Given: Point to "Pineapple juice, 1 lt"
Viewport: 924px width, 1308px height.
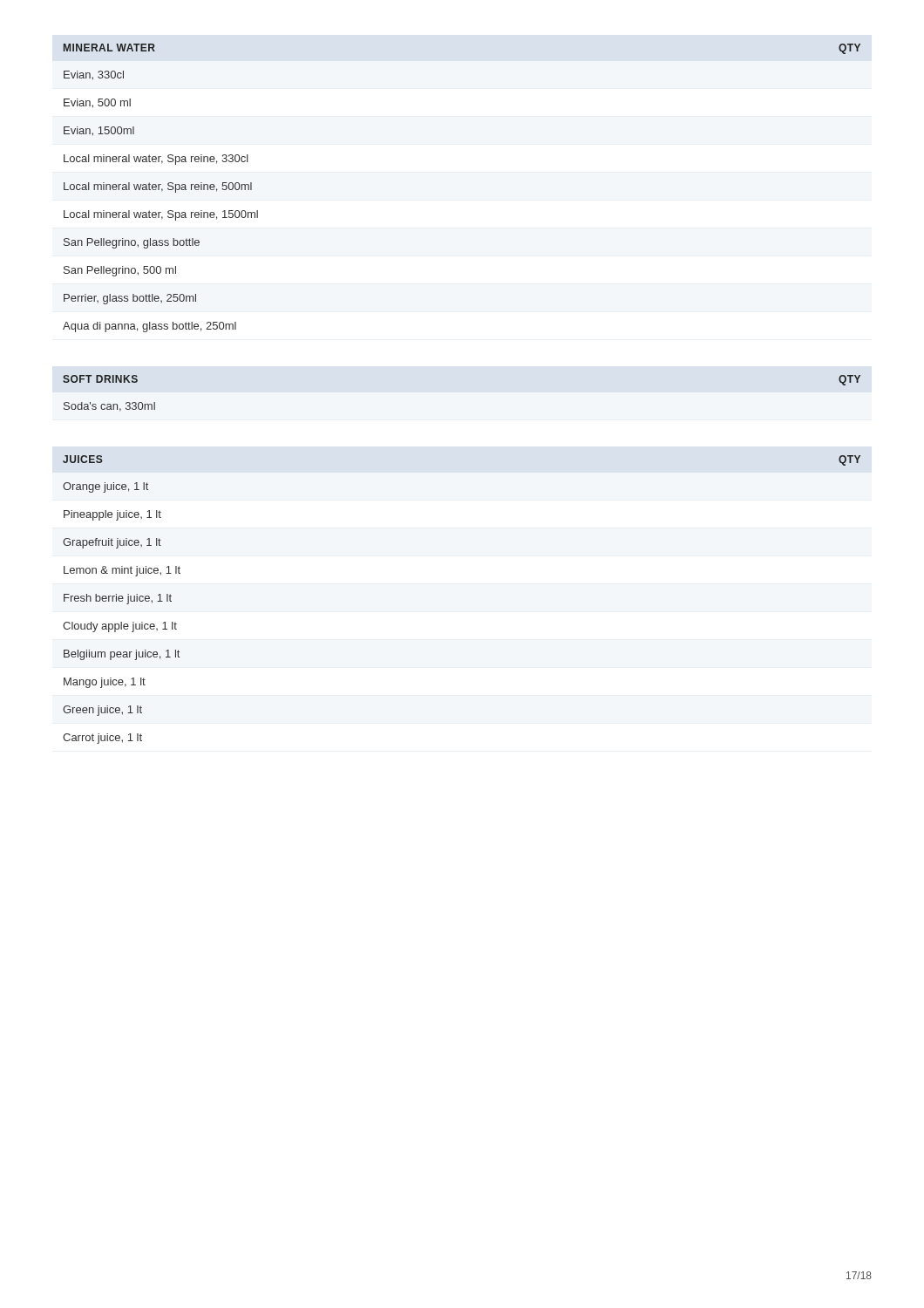Looking at the screenshot, I should (112, 515).
